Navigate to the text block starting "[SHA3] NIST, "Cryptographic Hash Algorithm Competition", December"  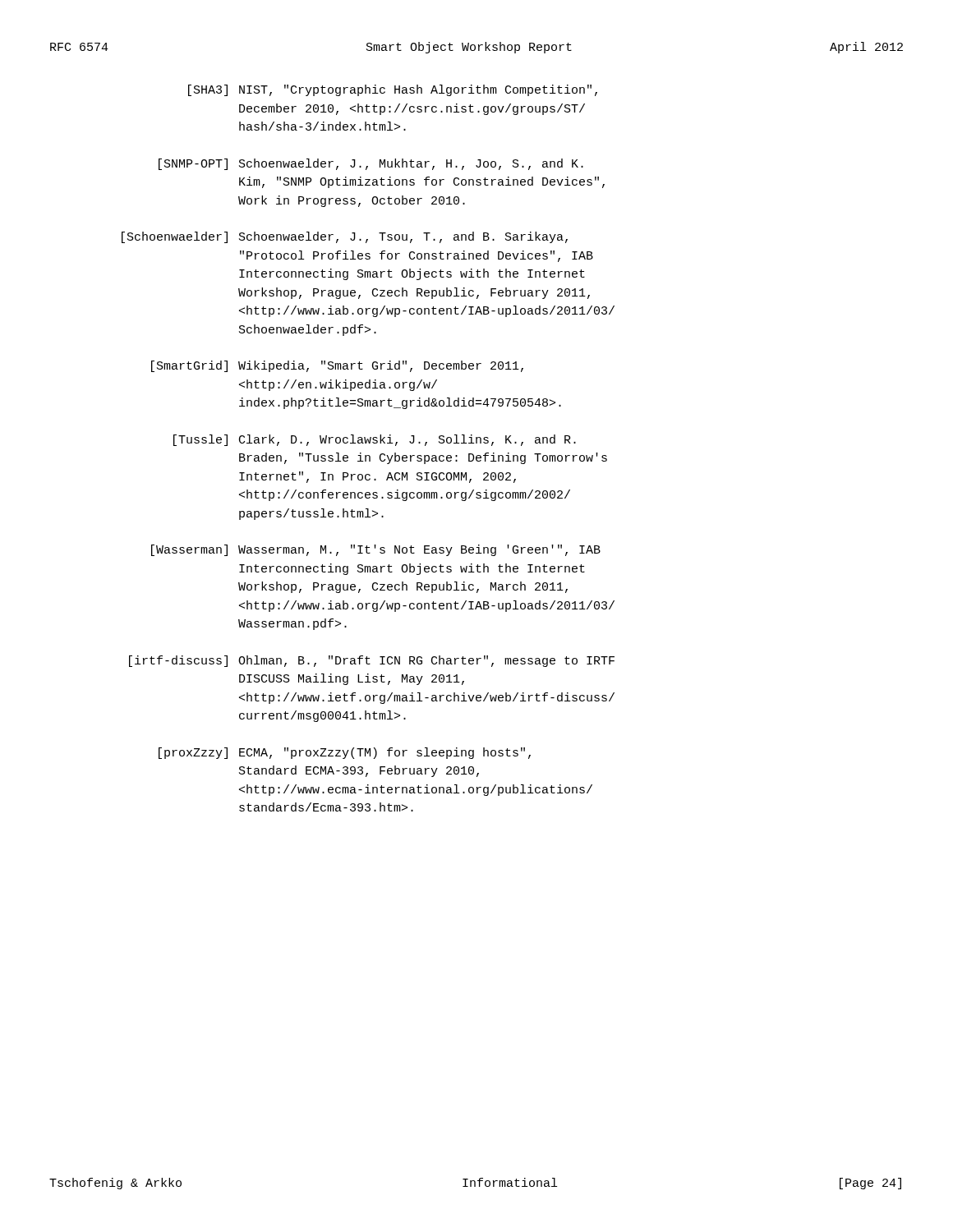tap(476, 110)
